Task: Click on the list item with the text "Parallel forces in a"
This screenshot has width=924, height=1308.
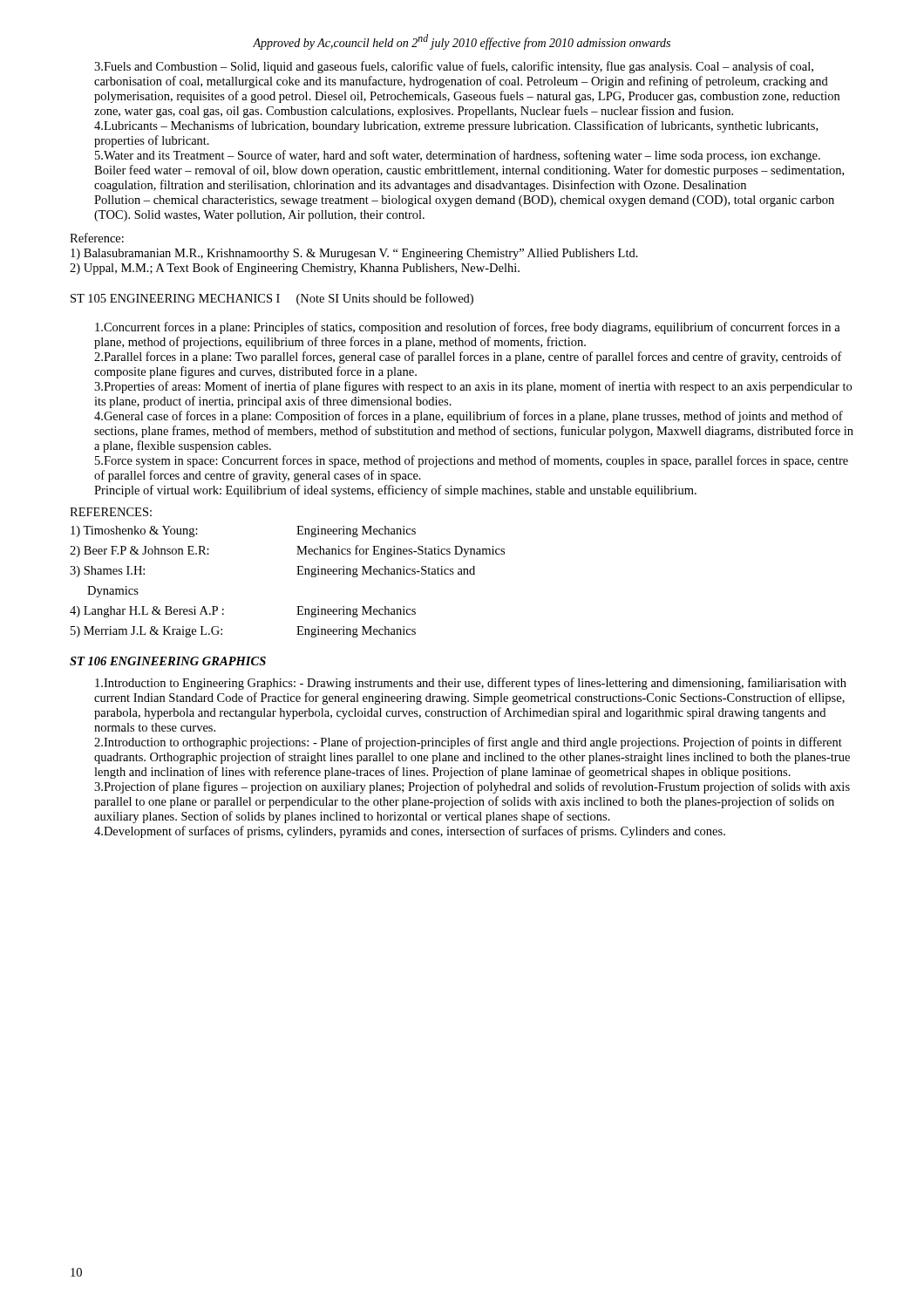Action: click(474, 364)
